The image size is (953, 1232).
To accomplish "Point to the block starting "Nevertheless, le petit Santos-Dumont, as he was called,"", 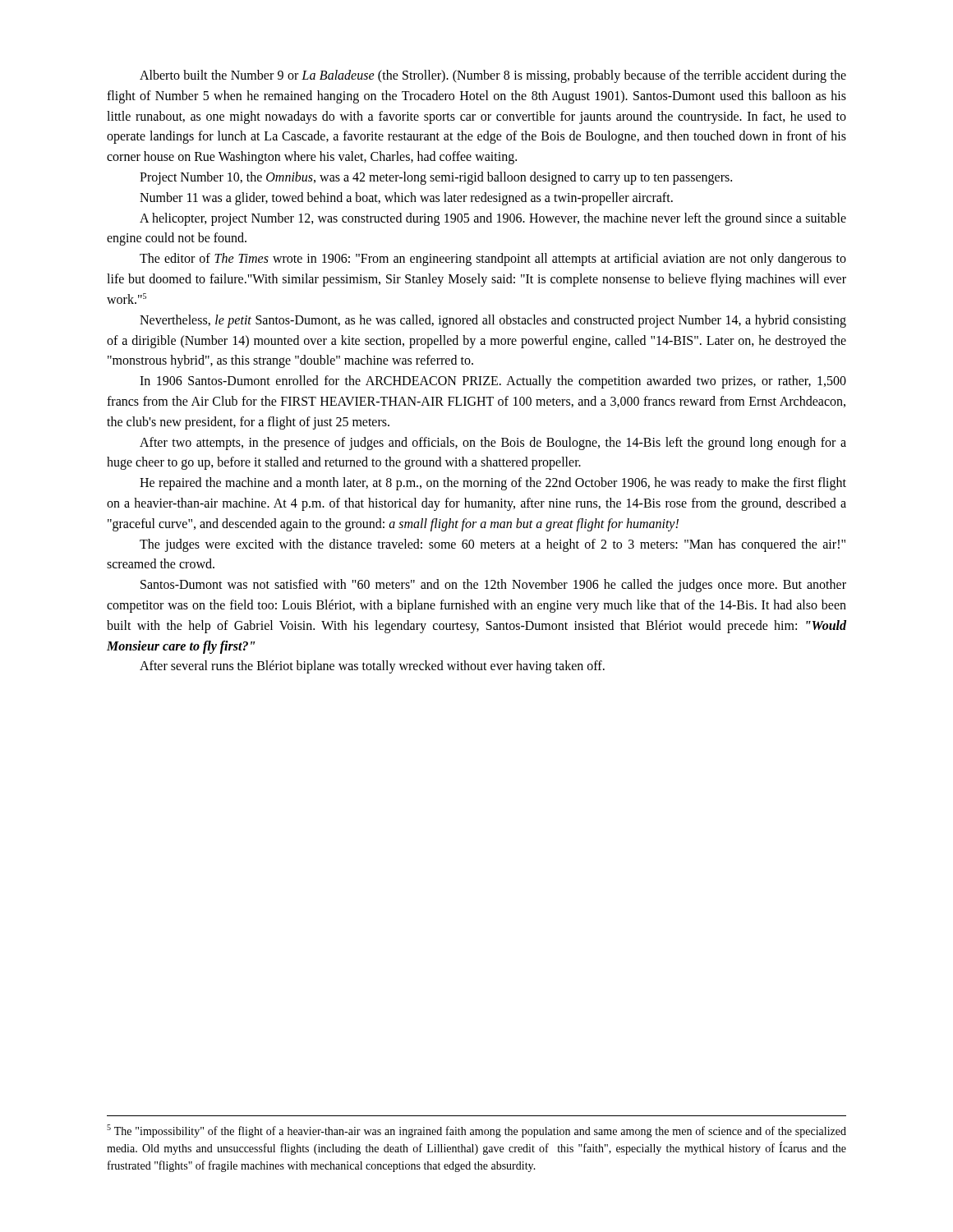I will point(476,340).
